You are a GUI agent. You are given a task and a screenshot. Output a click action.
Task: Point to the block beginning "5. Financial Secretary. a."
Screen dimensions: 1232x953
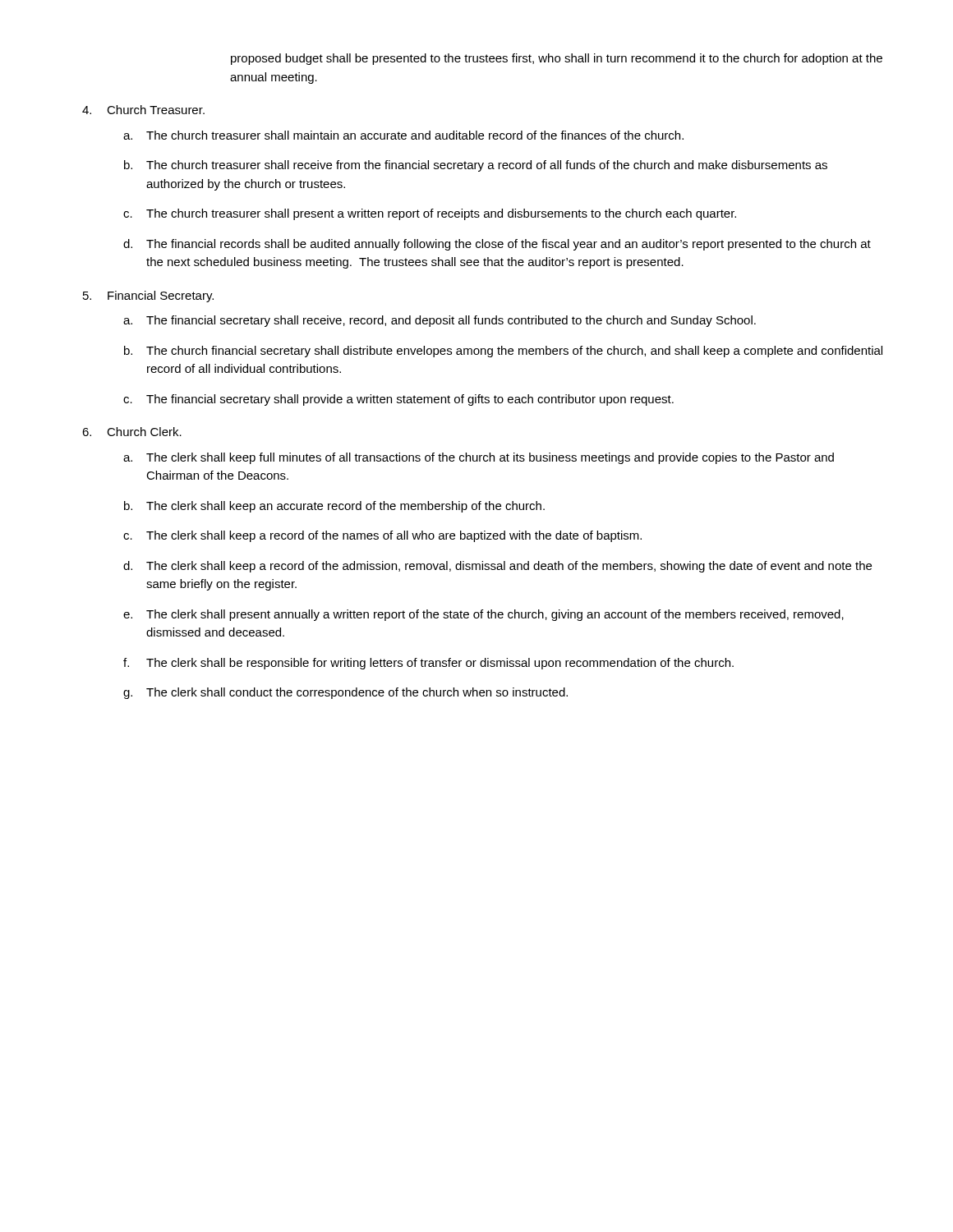point(485,353)
